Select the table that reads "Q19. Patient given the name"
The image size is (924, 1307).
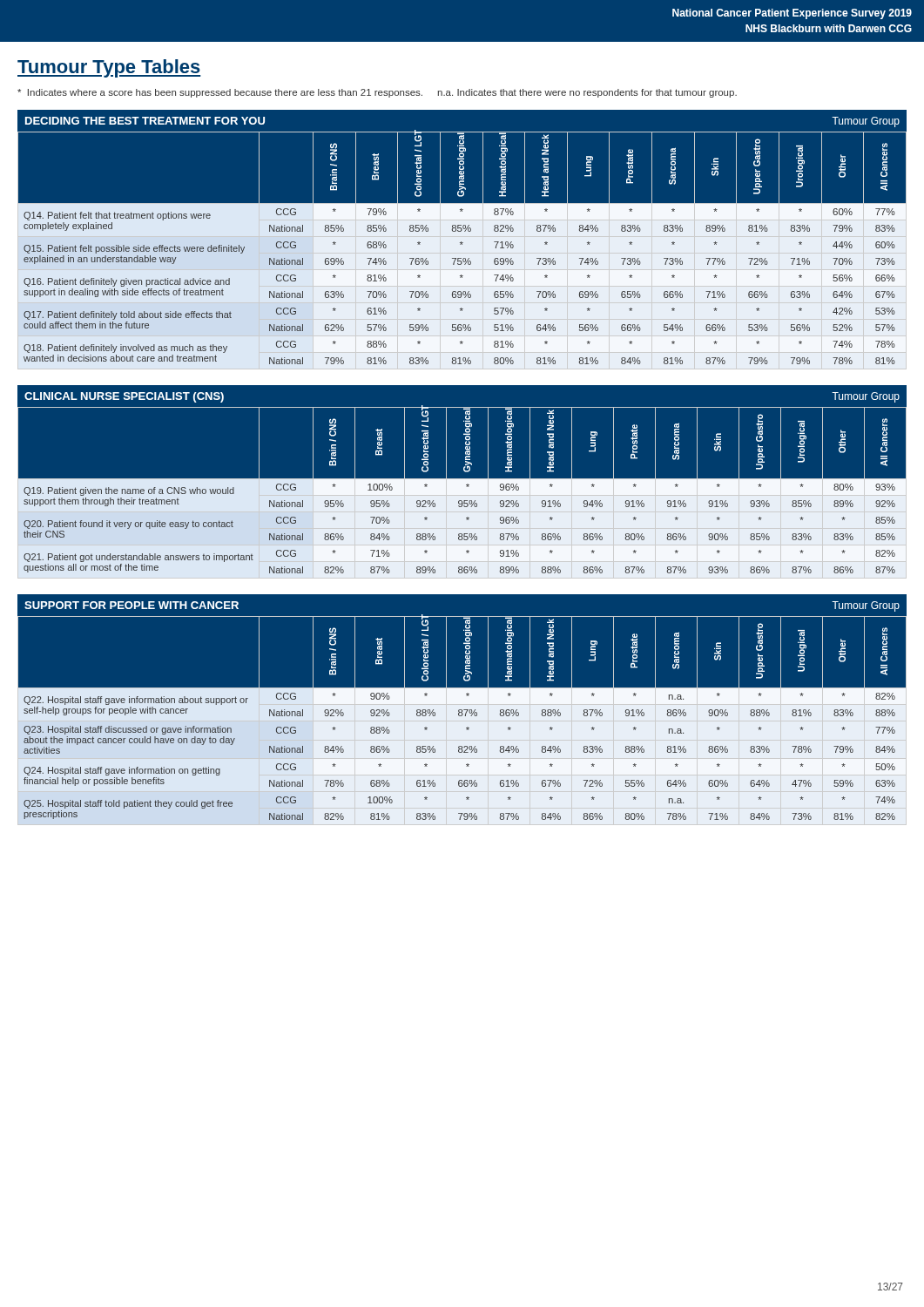click(x=462, y=493)
